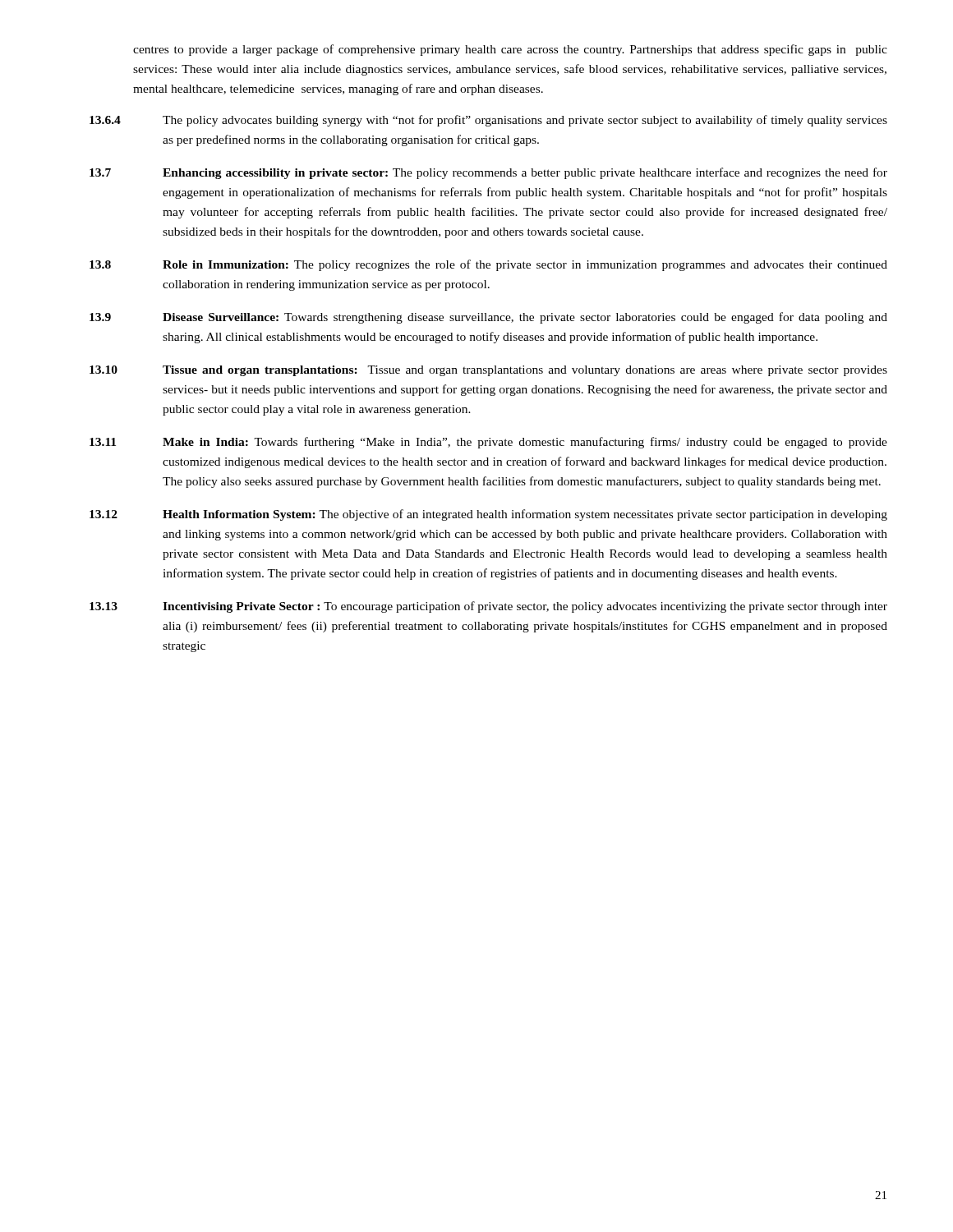Click on the block starting "13.11 Make in India: Towards"
This screenshot has height=1232, width=953.
pyautogui.click(x=488, y=462)
